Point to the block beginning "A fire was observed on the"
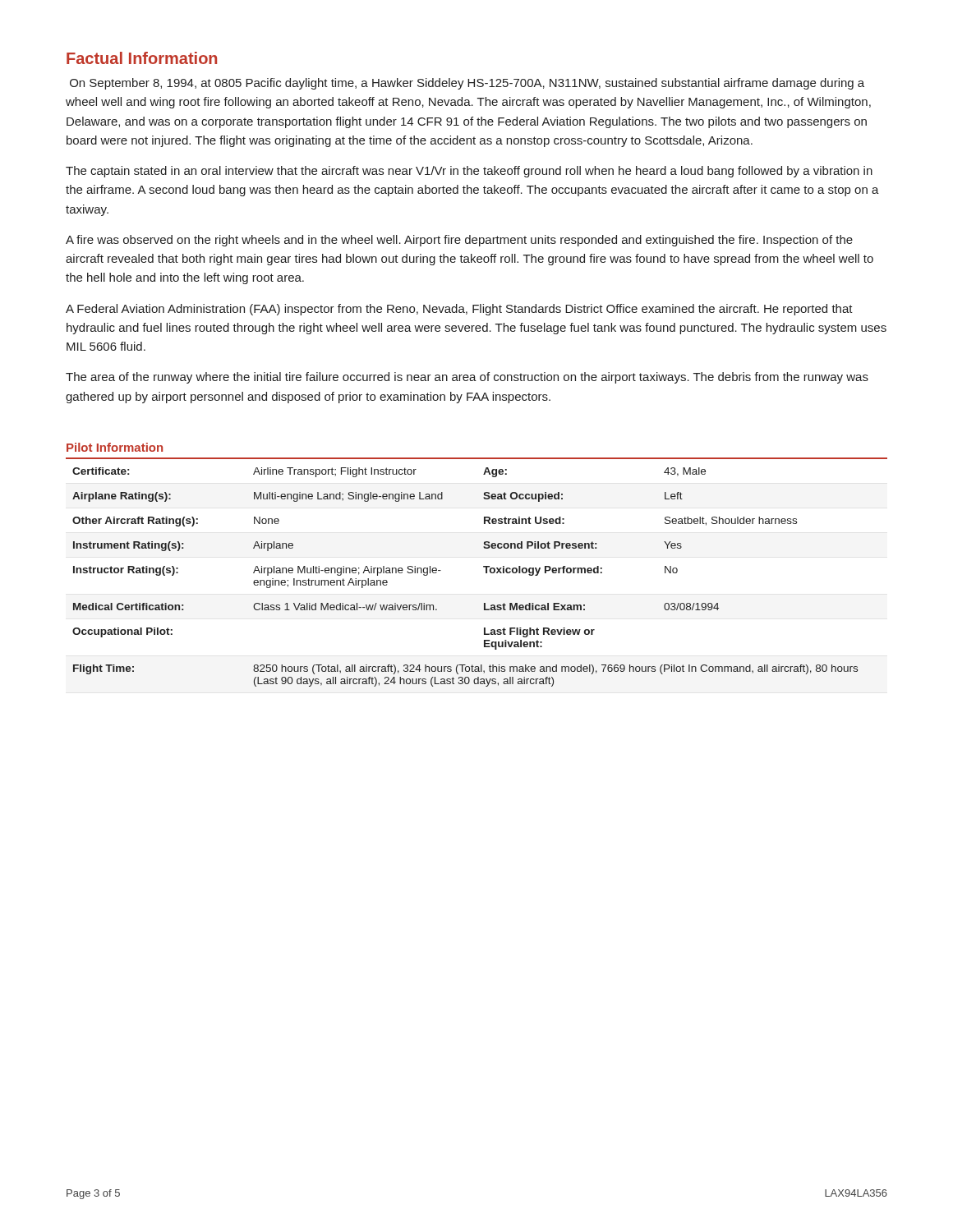This screenshot has height=1232, width=953. point(470,258)
